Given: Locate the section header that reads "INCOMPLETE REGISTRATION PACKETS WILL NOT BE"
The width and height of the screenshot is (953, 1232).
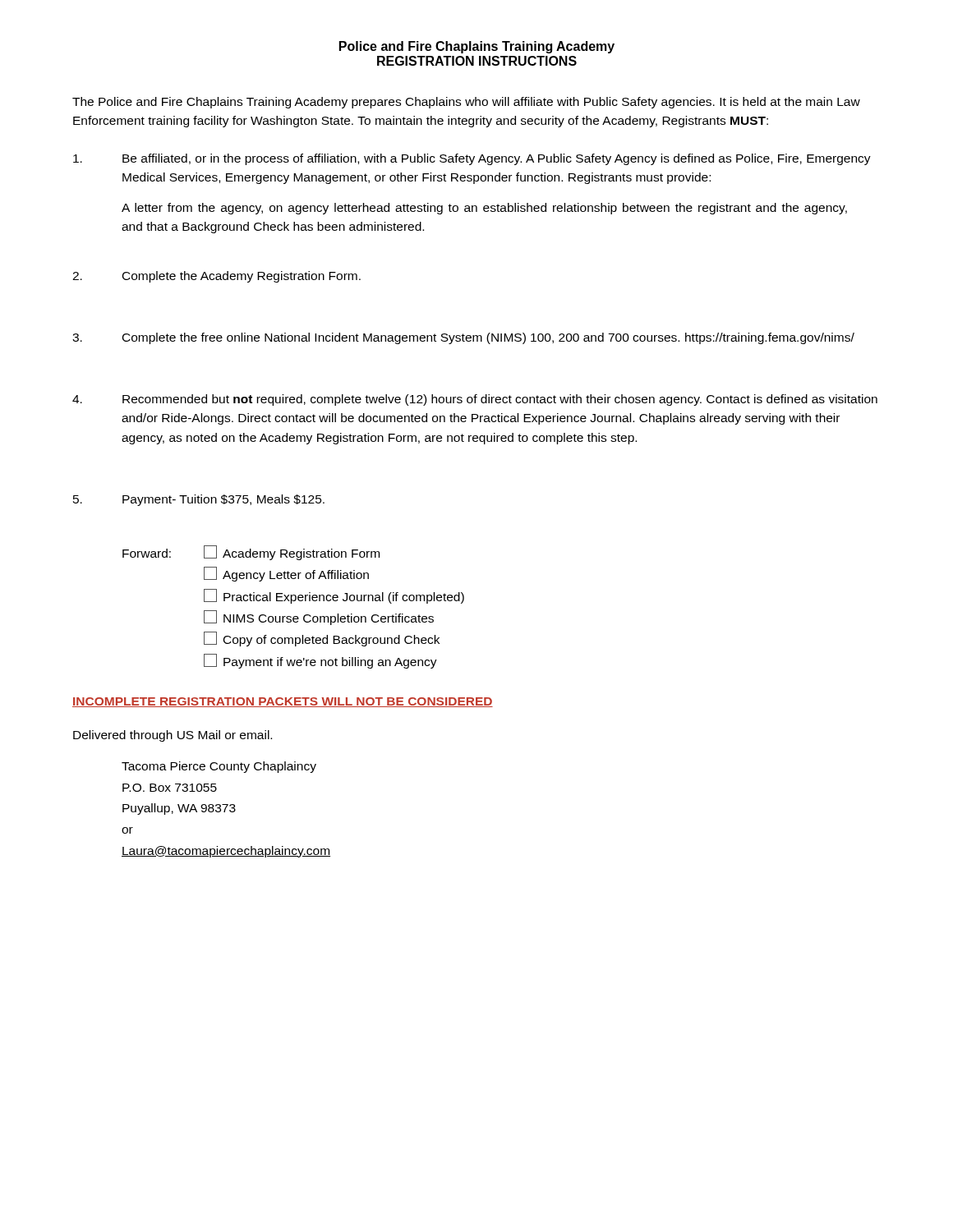Looking at the screenshot, I should pos(282,701).
